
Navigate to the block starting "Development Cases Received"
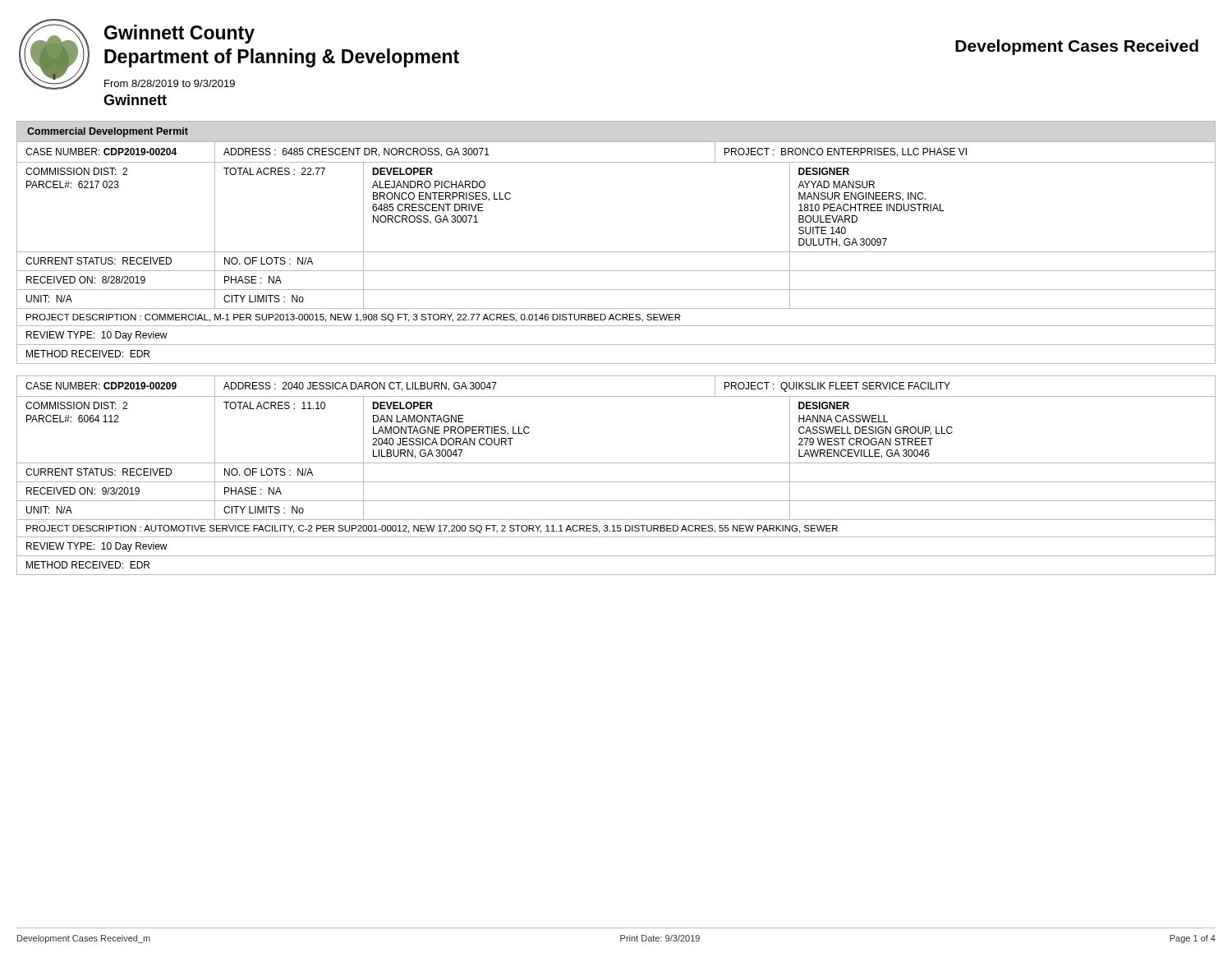(1077, 46)
